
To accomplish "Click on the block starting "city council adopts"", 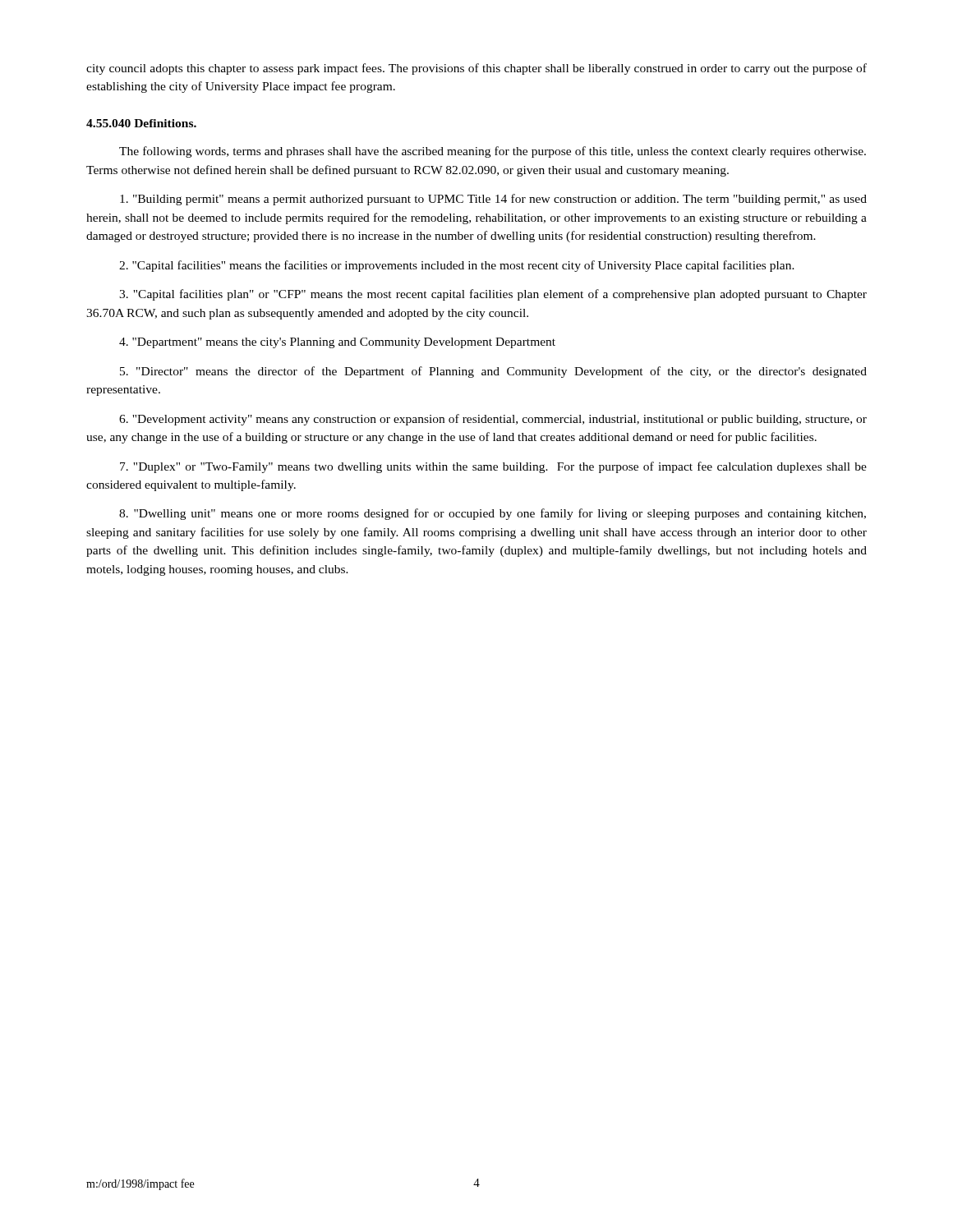I will click(476, 78).
